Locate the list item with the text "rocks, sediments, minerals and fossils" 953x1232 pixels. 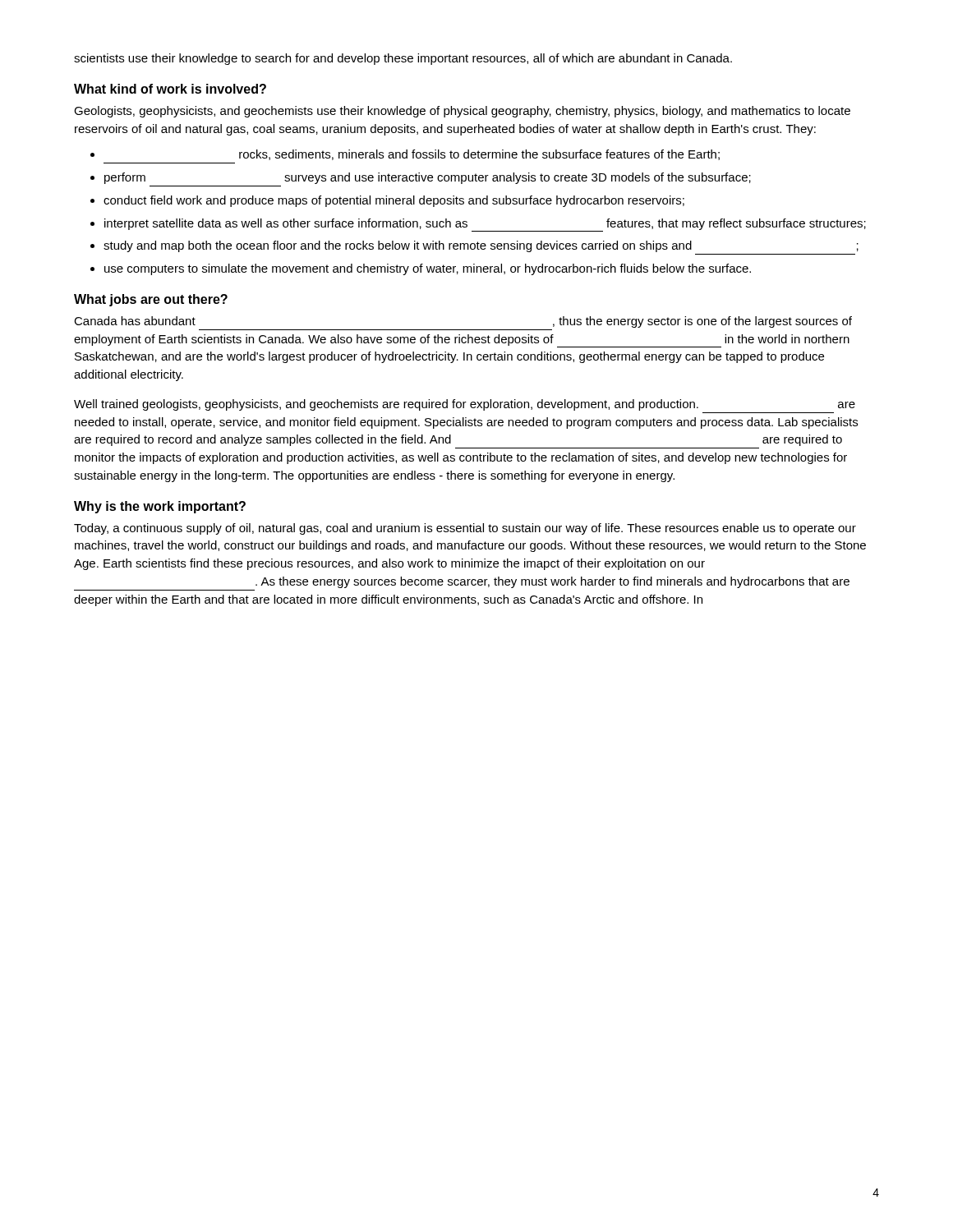412,155
